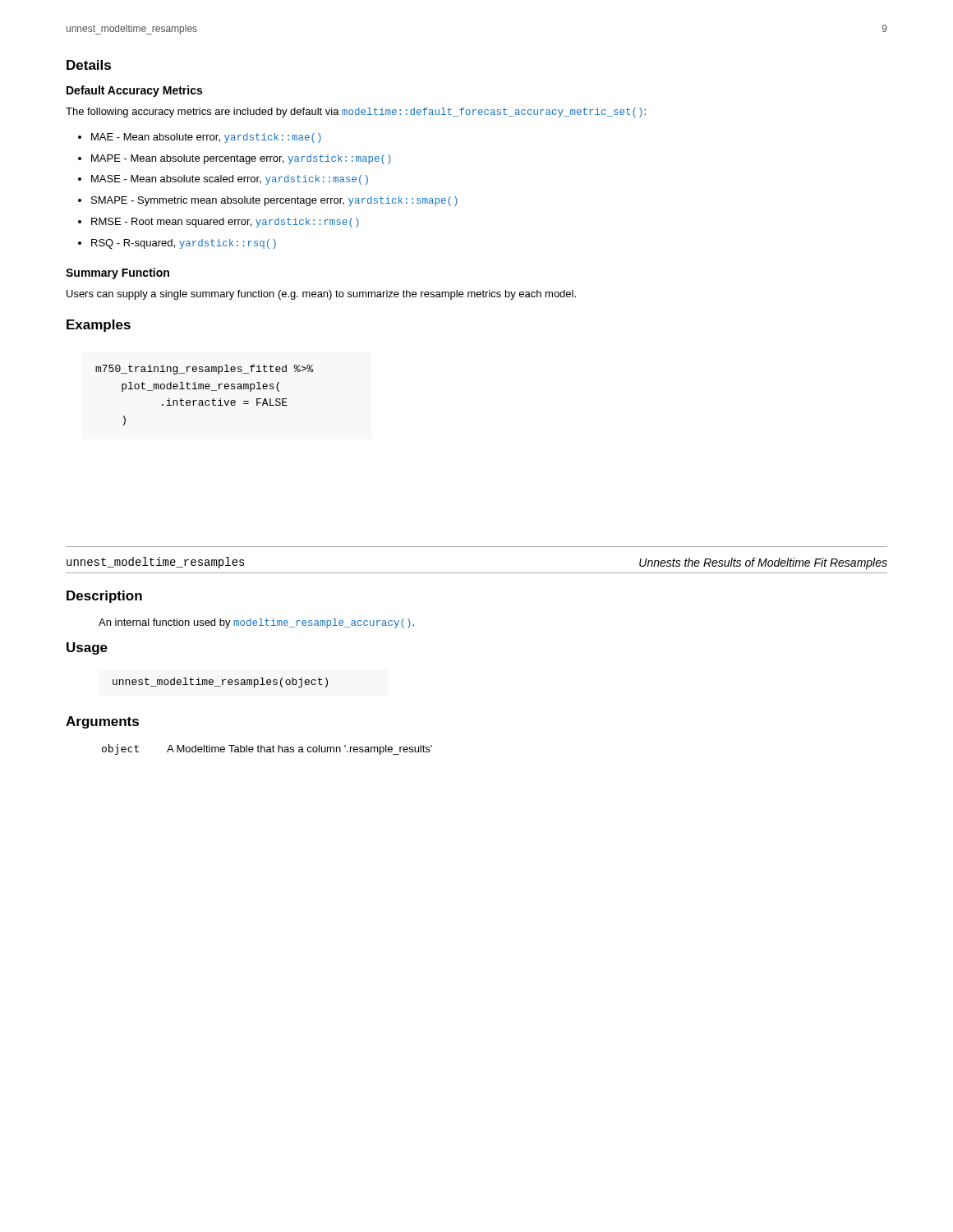The height and width of the screenshot is (1232, 953).
Task: Locate the block starting "m750_training_resamples_fitted %>% plot_modeltime_resamples( .interactive = FALSE )"
Action: [x=227, y=395]
